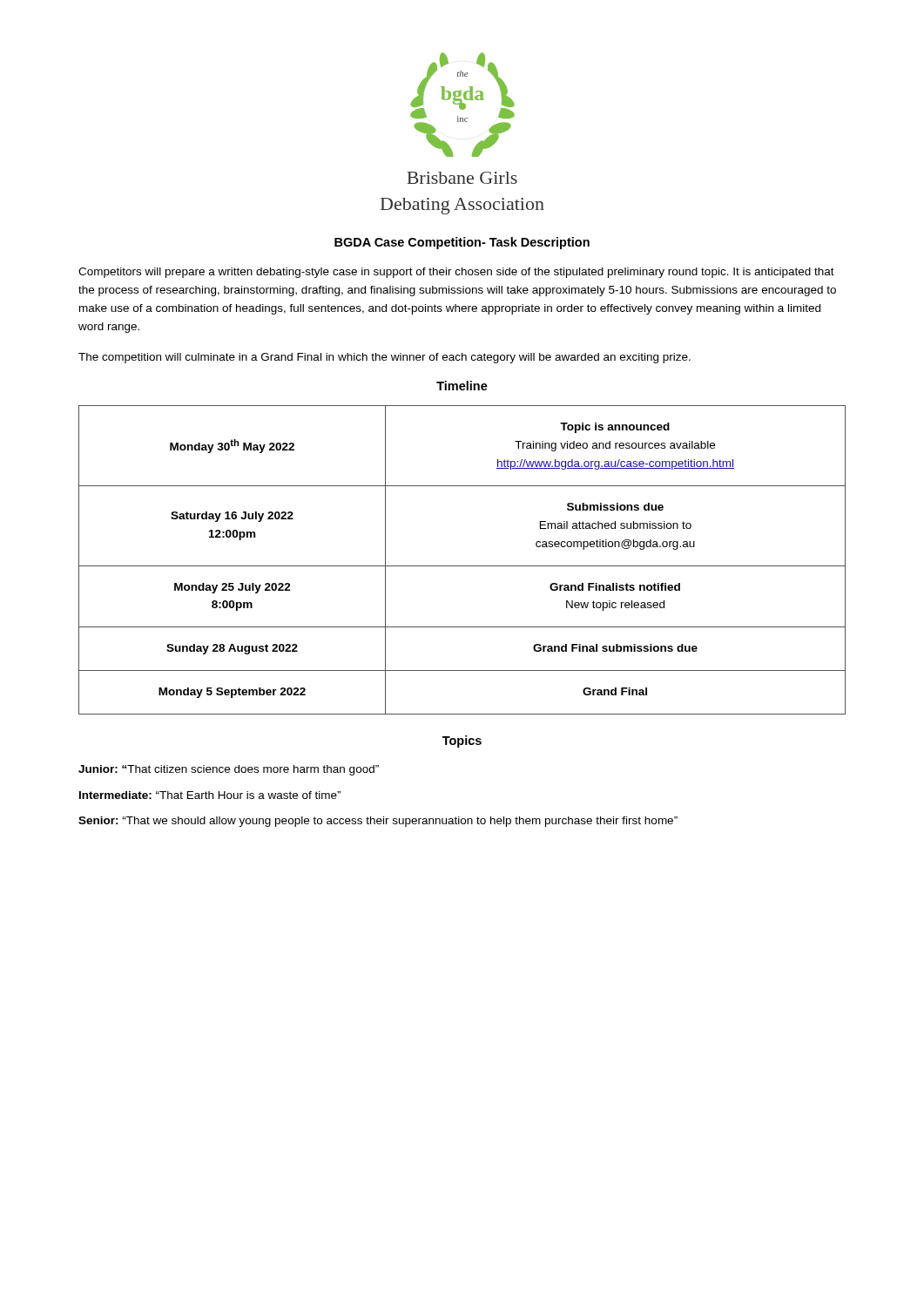Find the logo
Image resolution: width=924 pixels, height=1307 pixels.
click(462, 101)
